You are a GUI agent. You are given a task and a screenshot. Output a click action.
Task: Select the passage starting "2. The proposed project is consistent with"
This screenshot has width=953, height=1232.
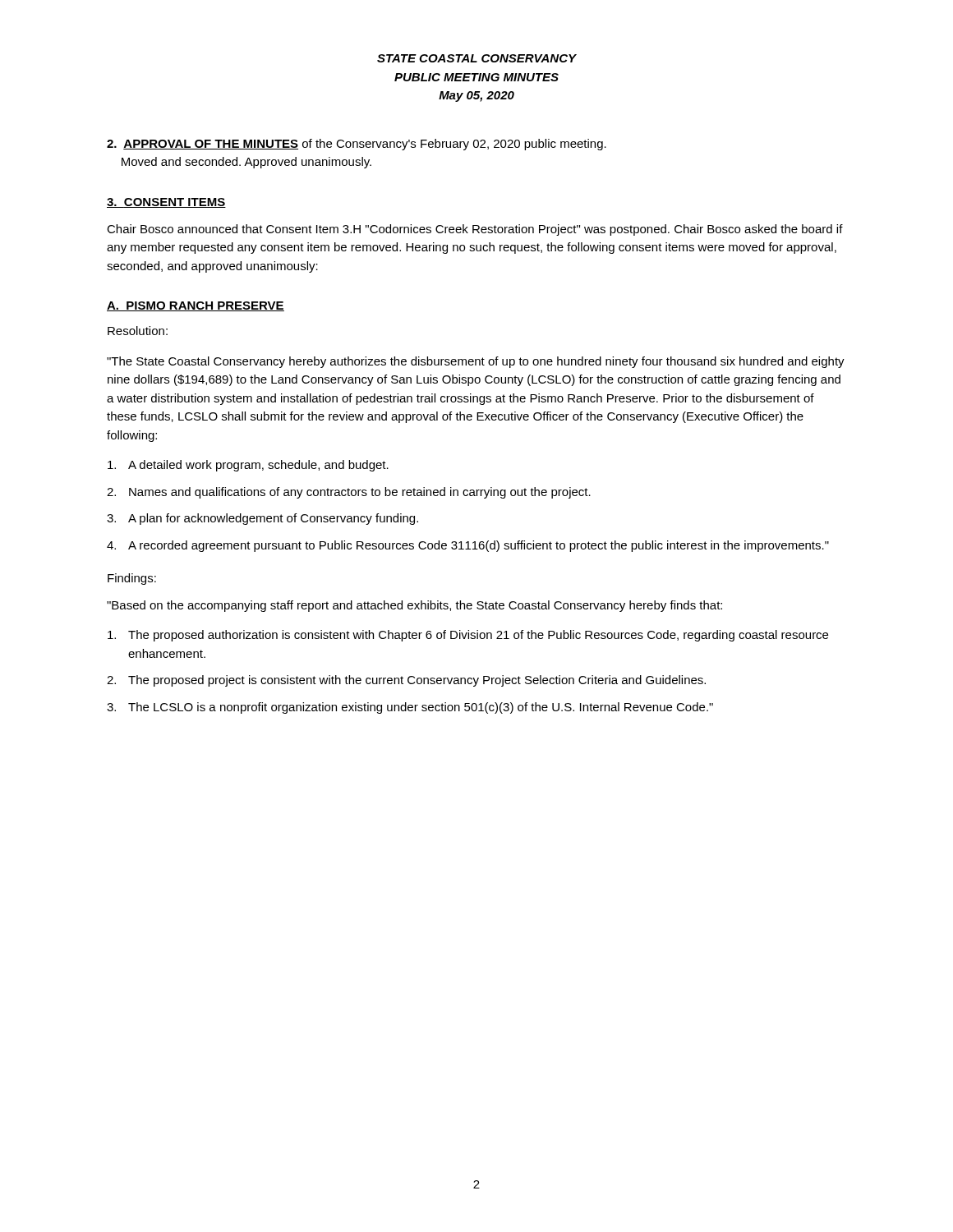pyautogui.click(x=476, y=680)
